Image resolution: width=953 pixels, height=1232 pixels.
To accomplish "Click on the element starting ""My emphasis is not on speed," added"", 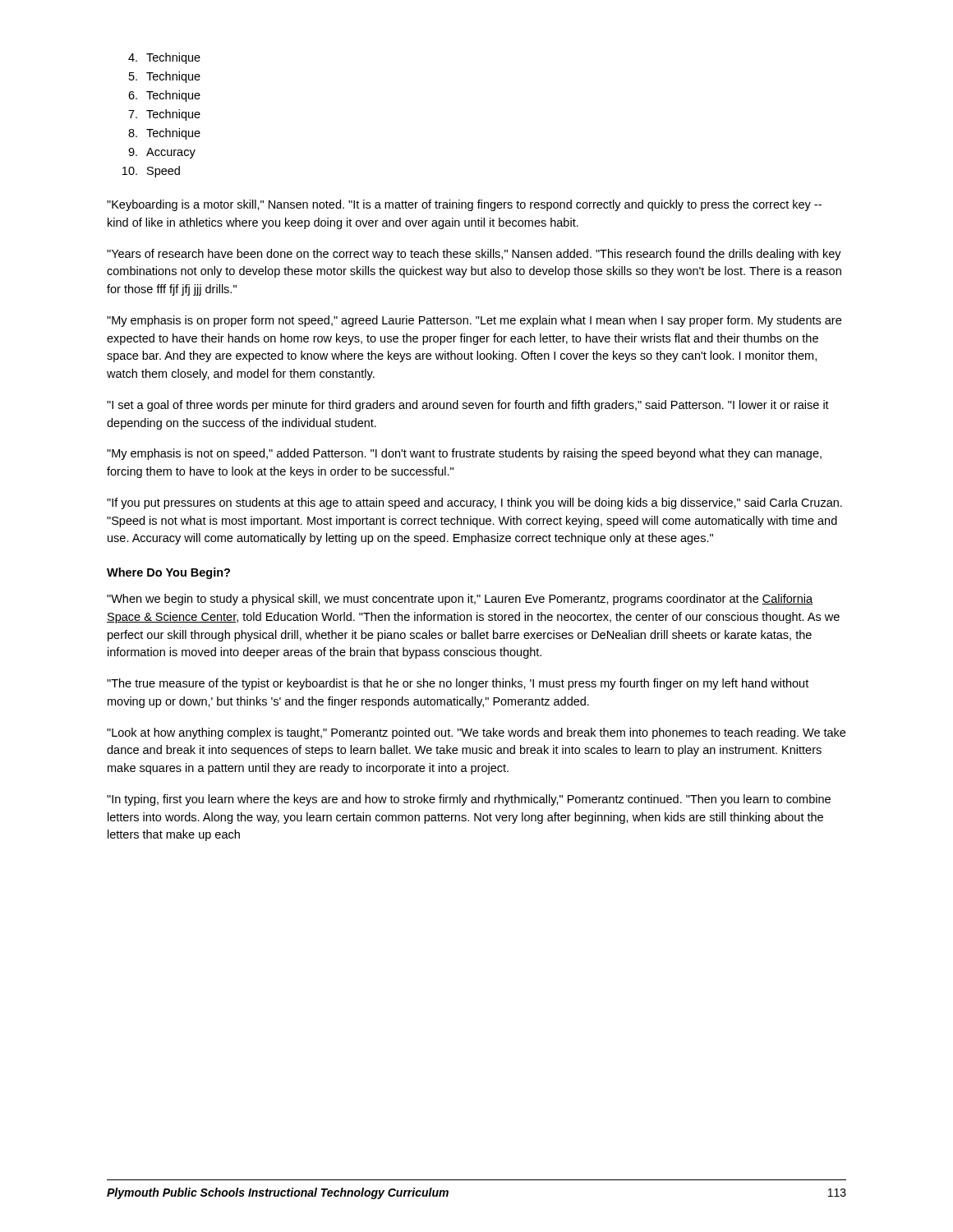I will pos(465,463).
